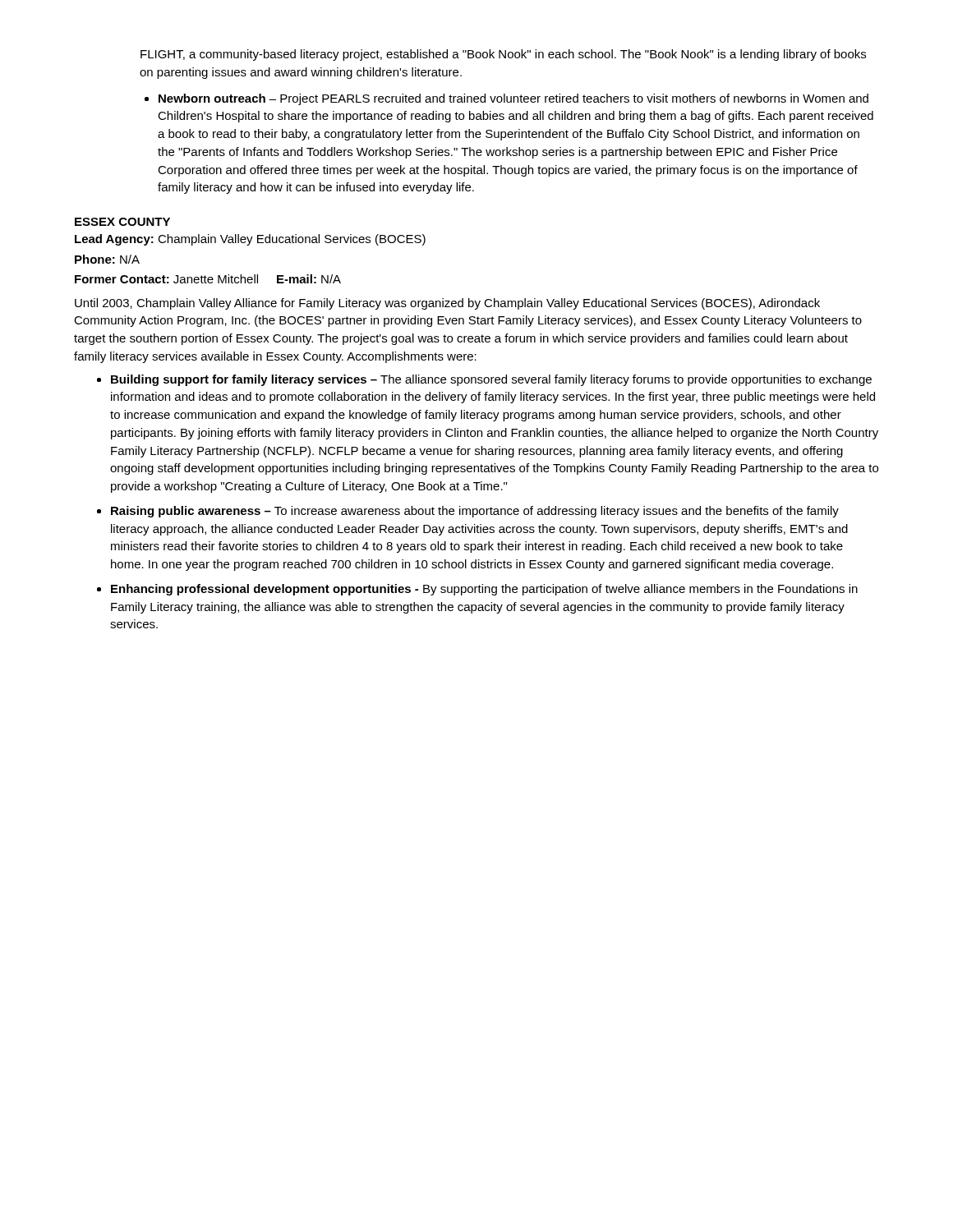The width and height of the screenshot is (953, 1232).
Task: Click on the text block starting "Building support for family literacy services –"
Action: click(495, 432)
